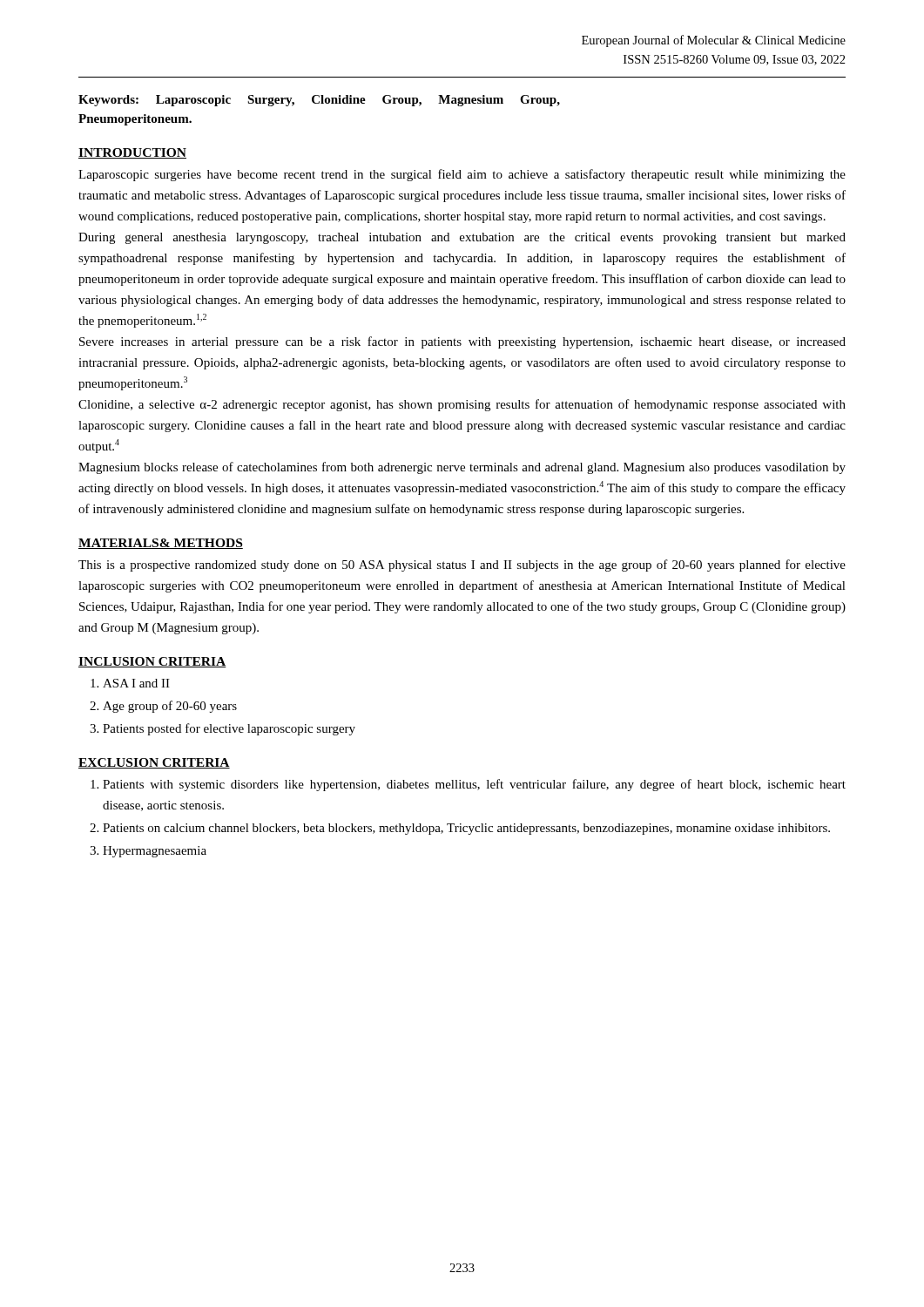This screenshot has width=924, height=1307.
Task: Navigate to the text block starting "EXCLUSION CRITERIA"
Action: tap(154, 762)
